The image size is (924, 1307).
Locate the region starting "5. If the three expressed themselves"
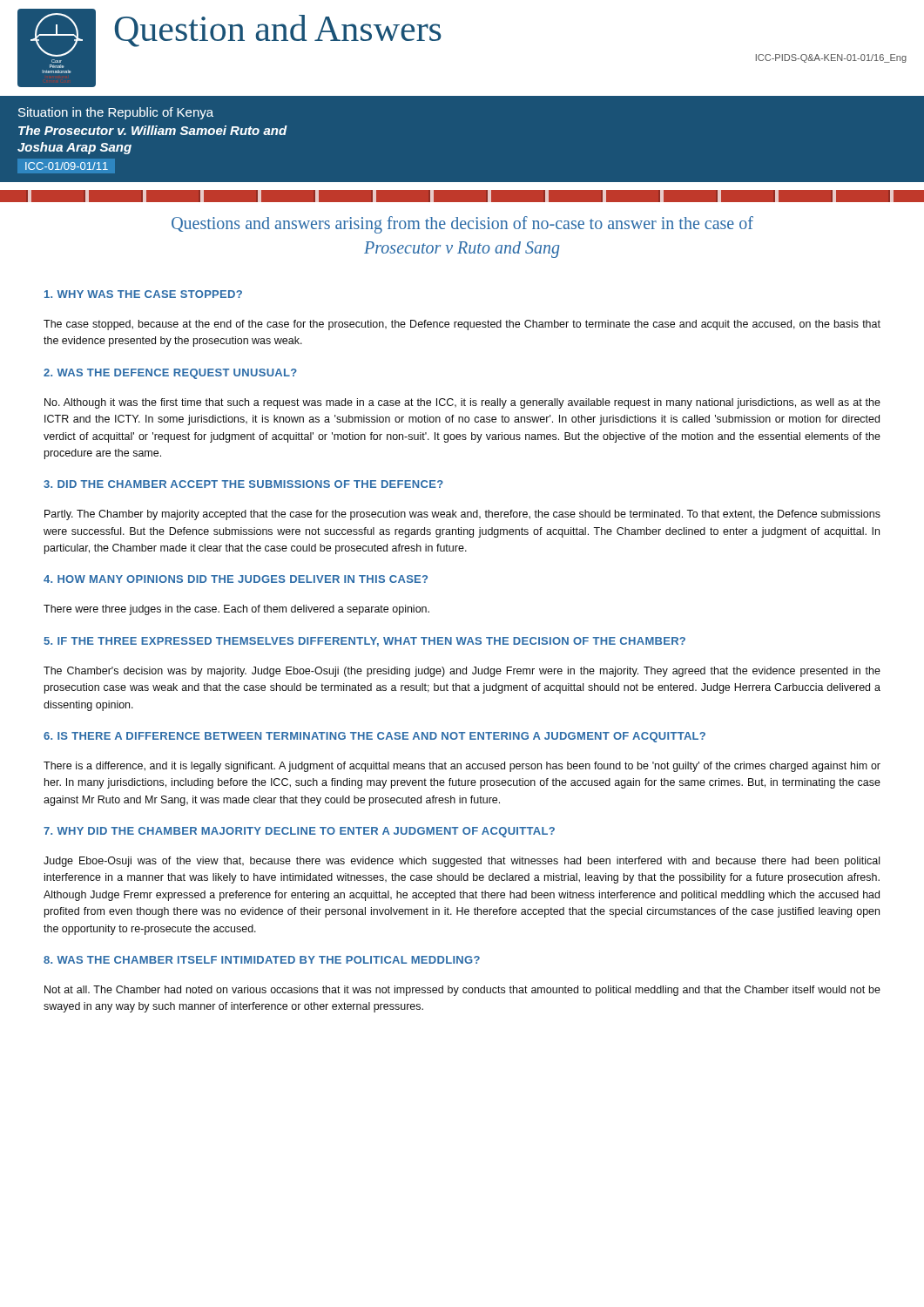[462, 641]
